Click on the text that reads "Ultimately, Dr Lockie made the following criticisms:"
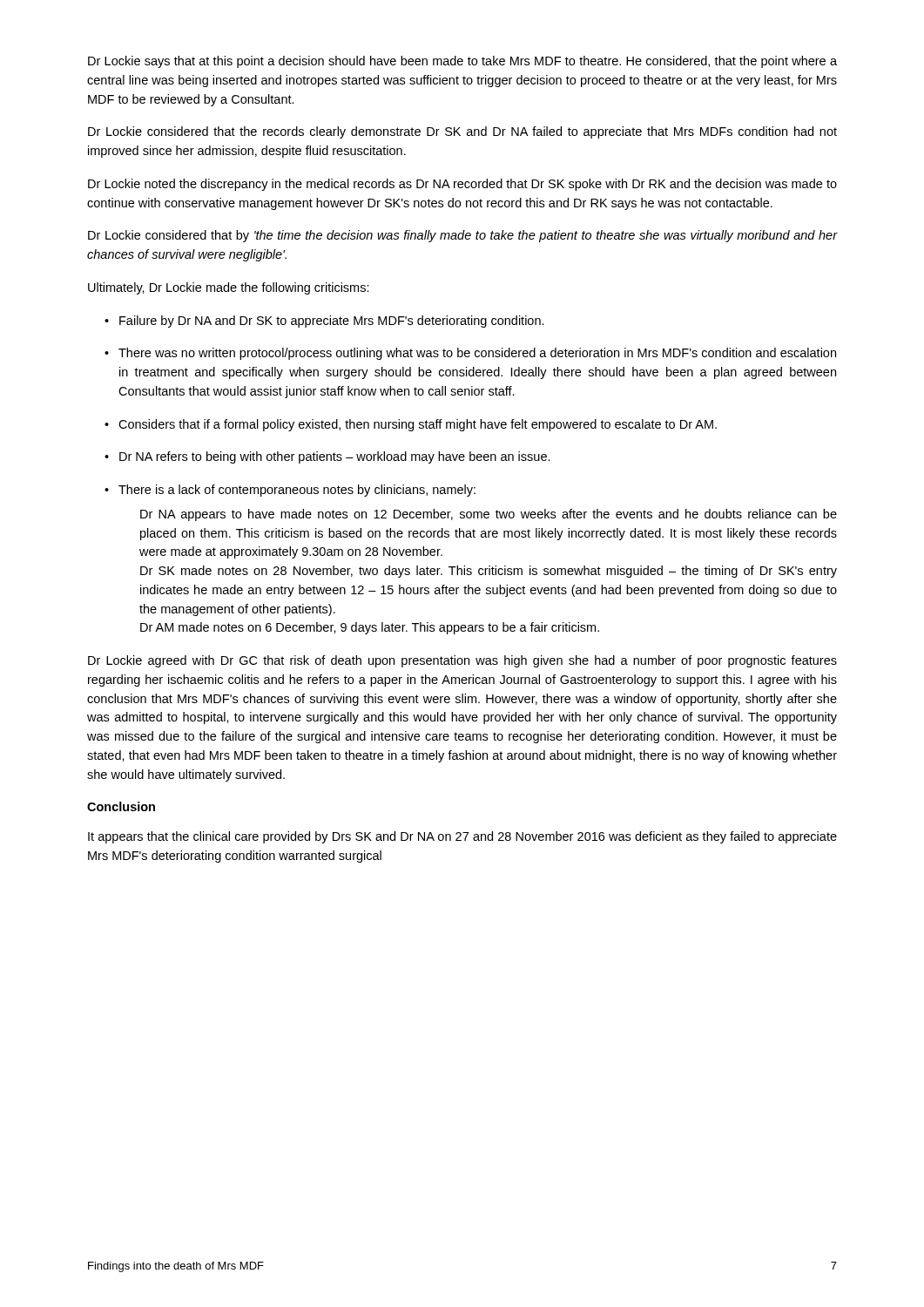The image size is (924, 1307). click(229, 288)
